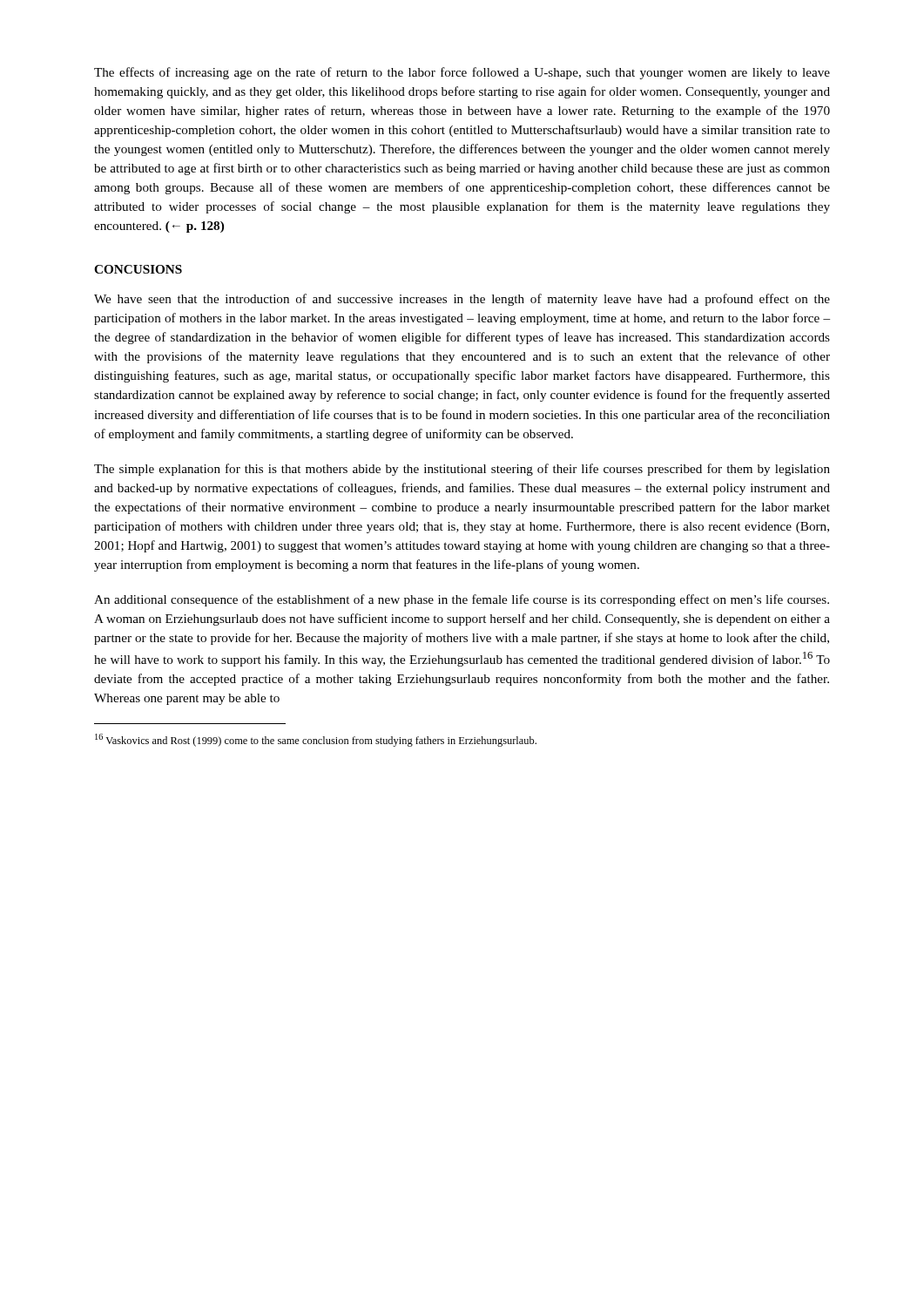
Task: Click on the footnote with the text "16 Vaskovics and"
Action: (x=316, y=739)
